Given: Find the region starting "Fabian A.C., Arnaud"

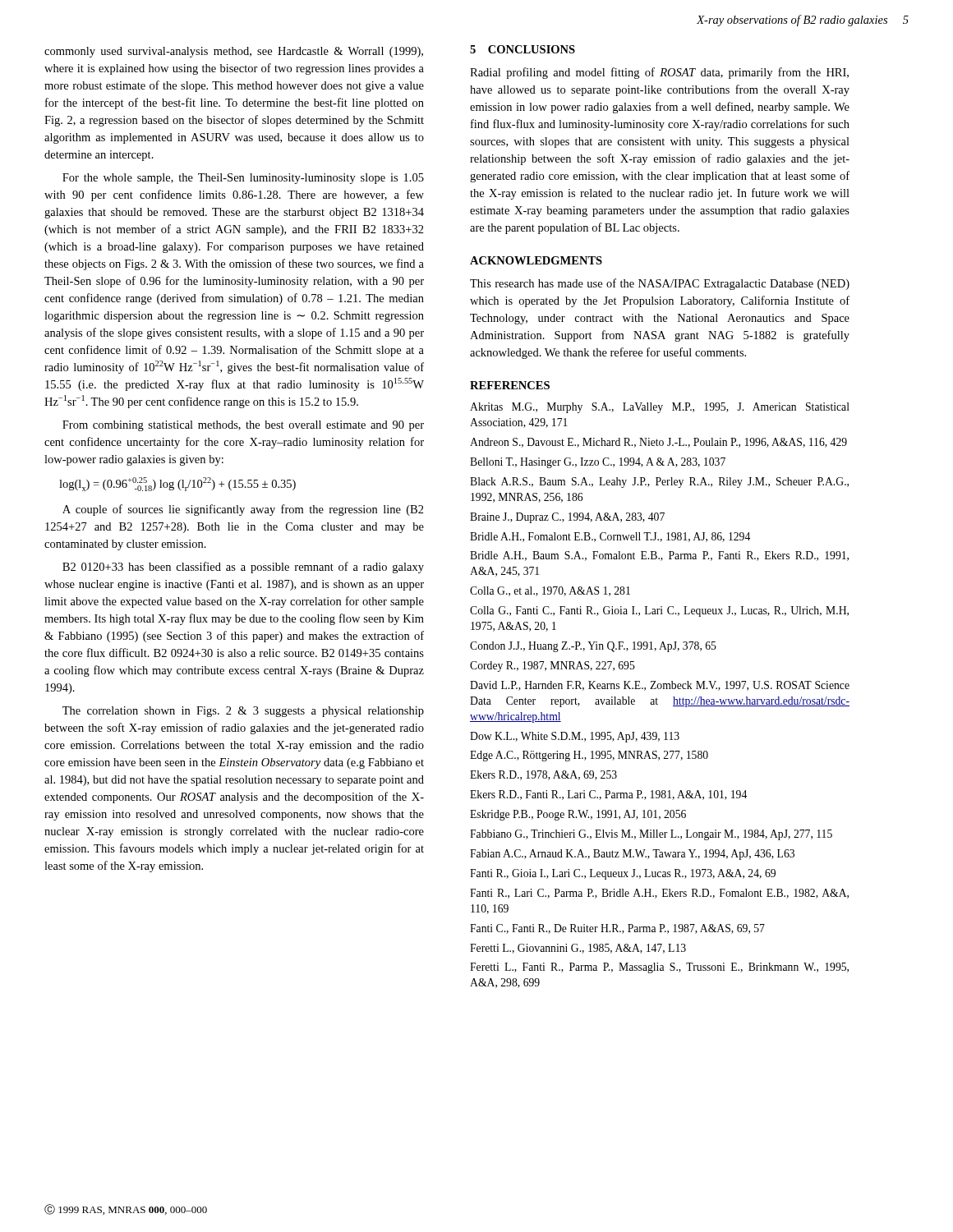Looking at the screenshot, I should (x=632, y=854).
